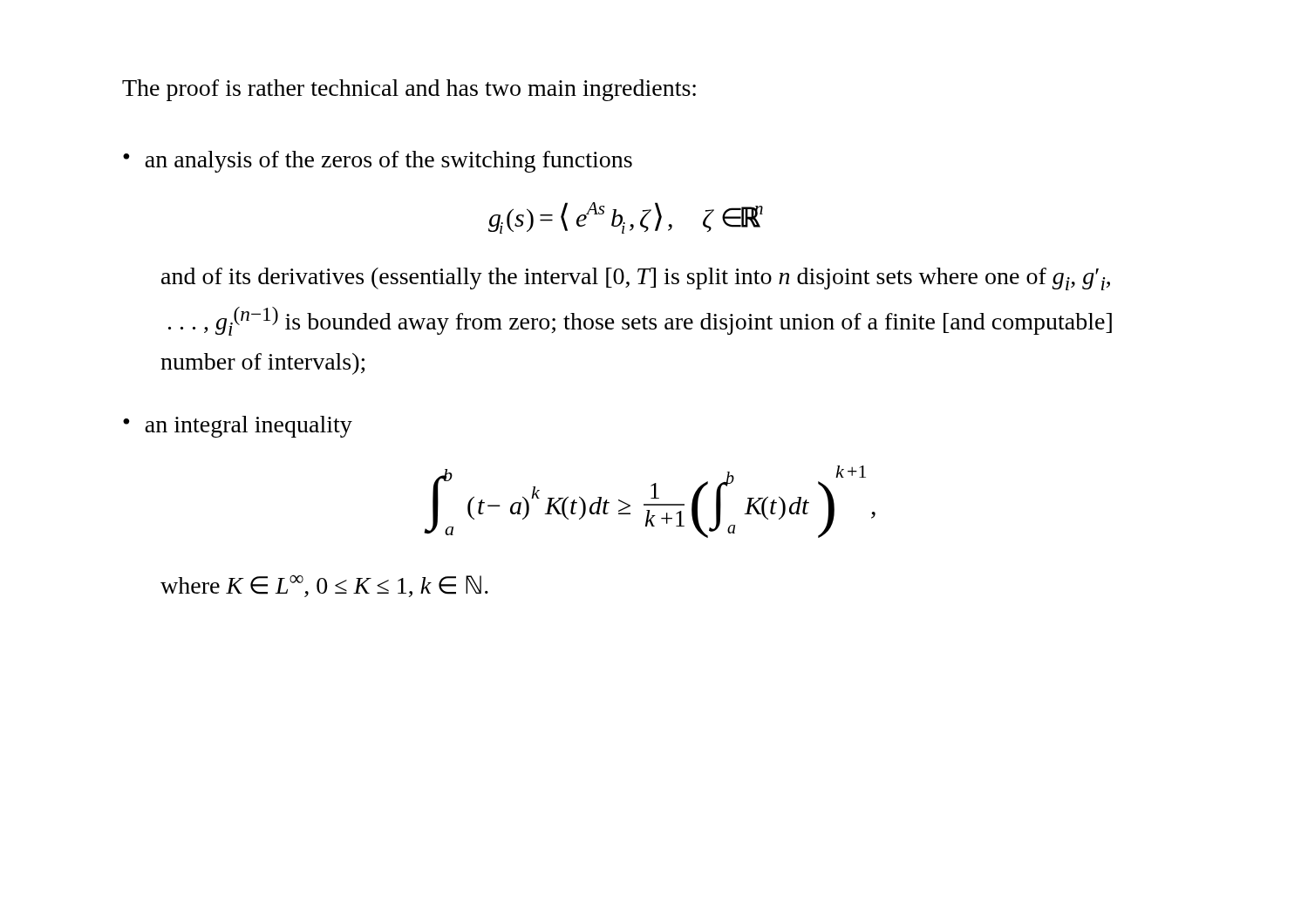Point to the formula beginning "∫ b a ( t"

click(689, 503)
